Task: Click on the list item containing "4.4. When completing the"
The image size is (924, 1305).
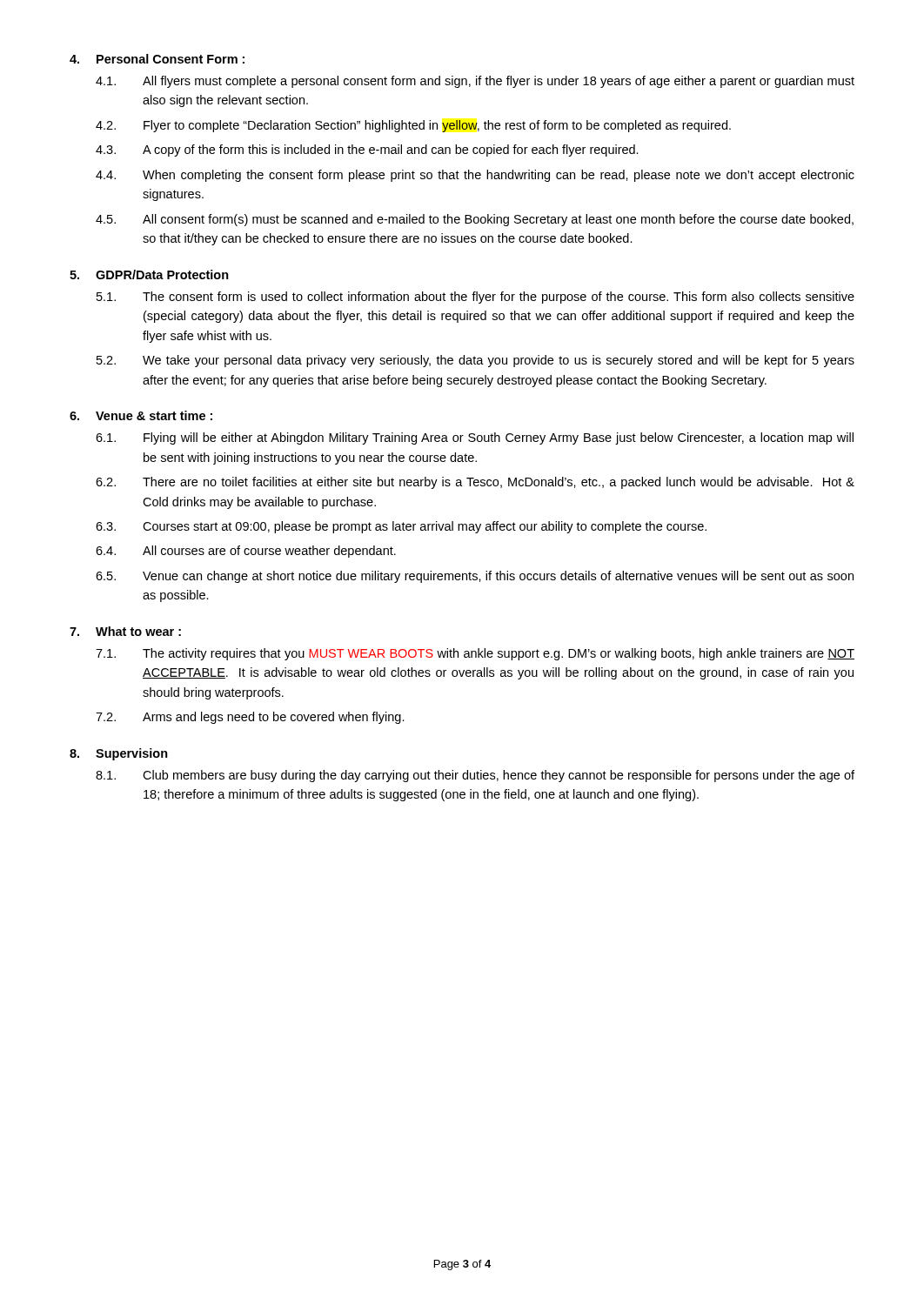Action: tap(462, 185)
